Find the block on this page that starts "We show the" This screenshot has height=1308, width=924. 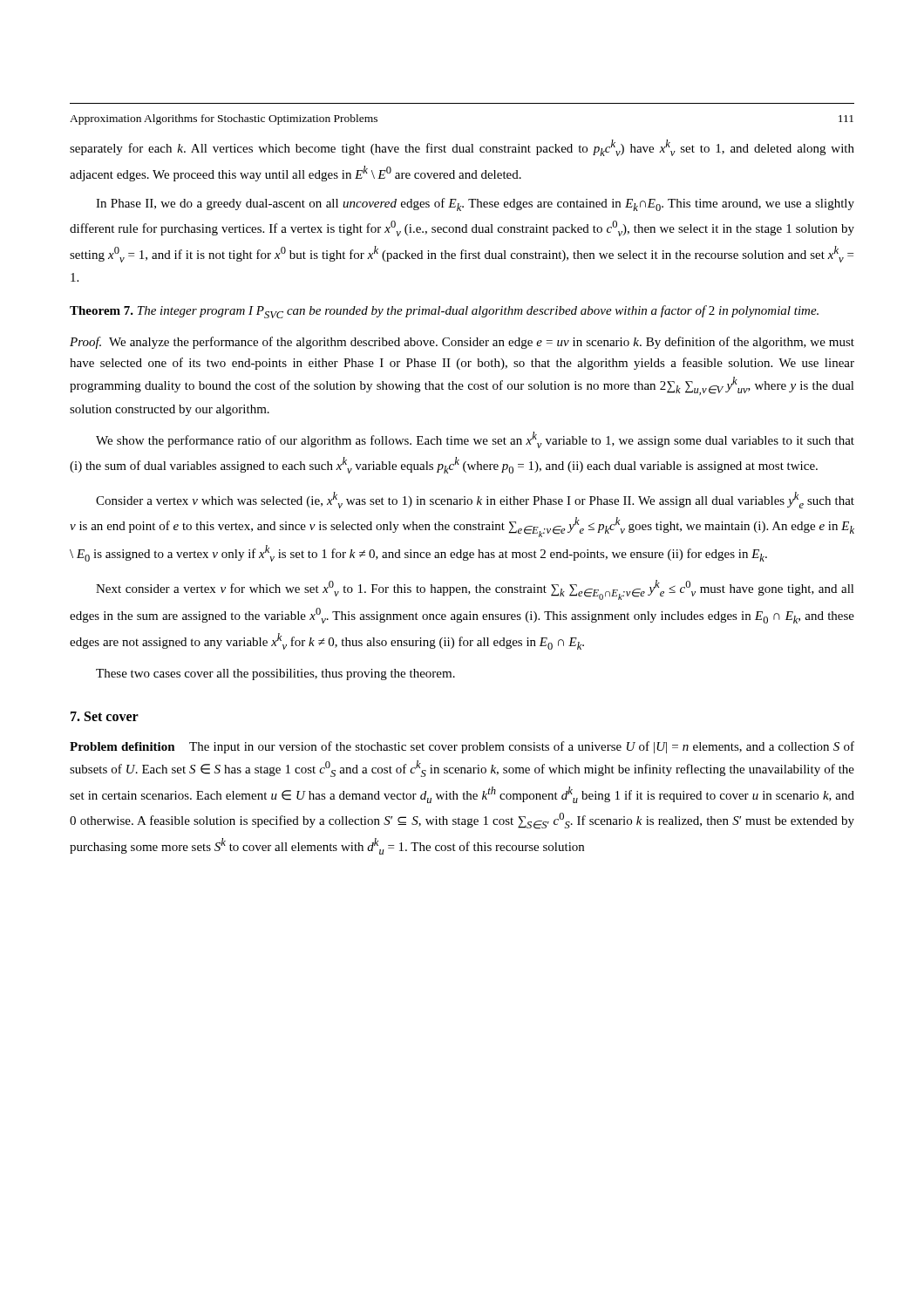tap(462, 454)
